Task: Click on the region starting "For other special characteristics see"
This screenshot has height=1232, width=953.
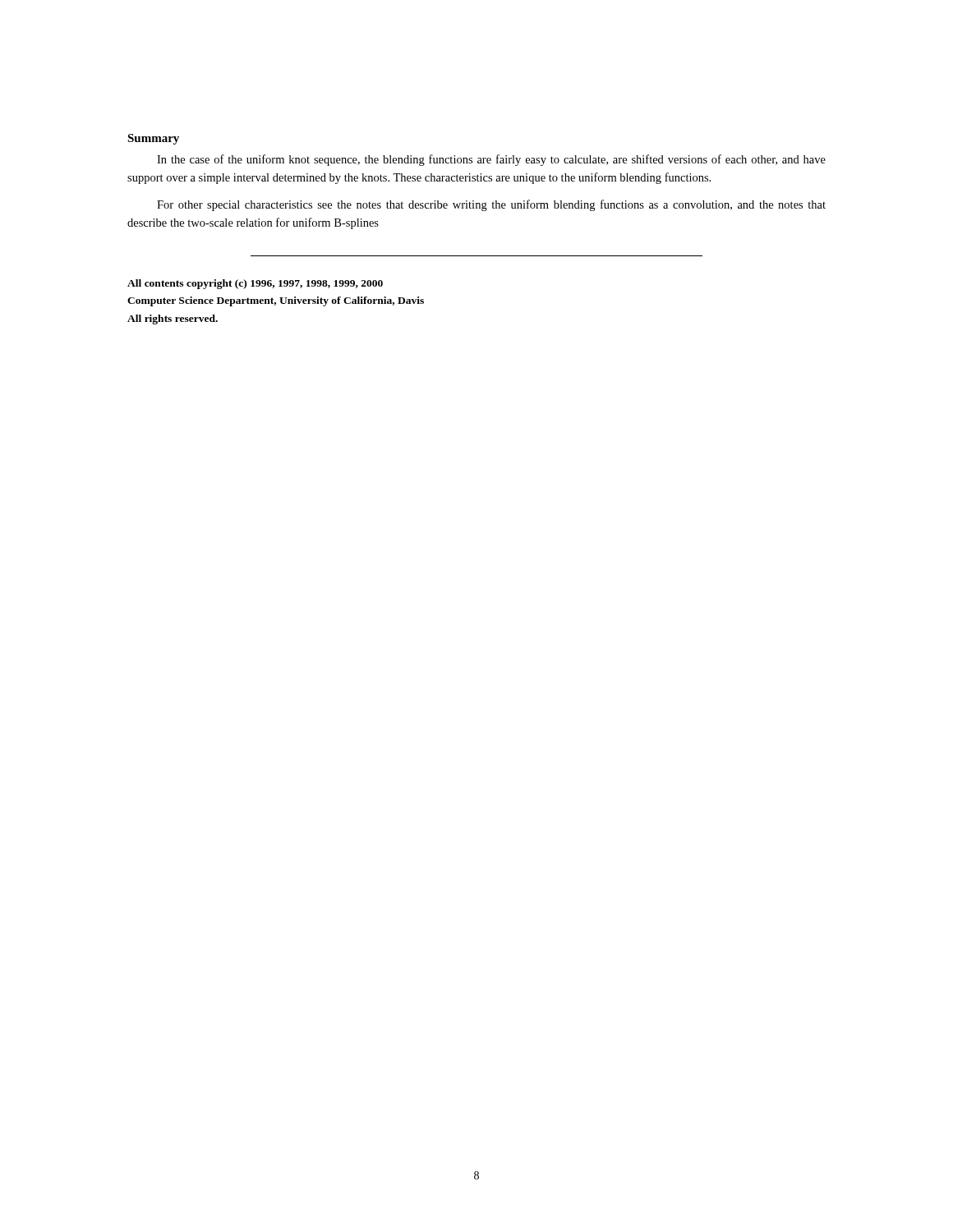Action: tap(476, 214)
